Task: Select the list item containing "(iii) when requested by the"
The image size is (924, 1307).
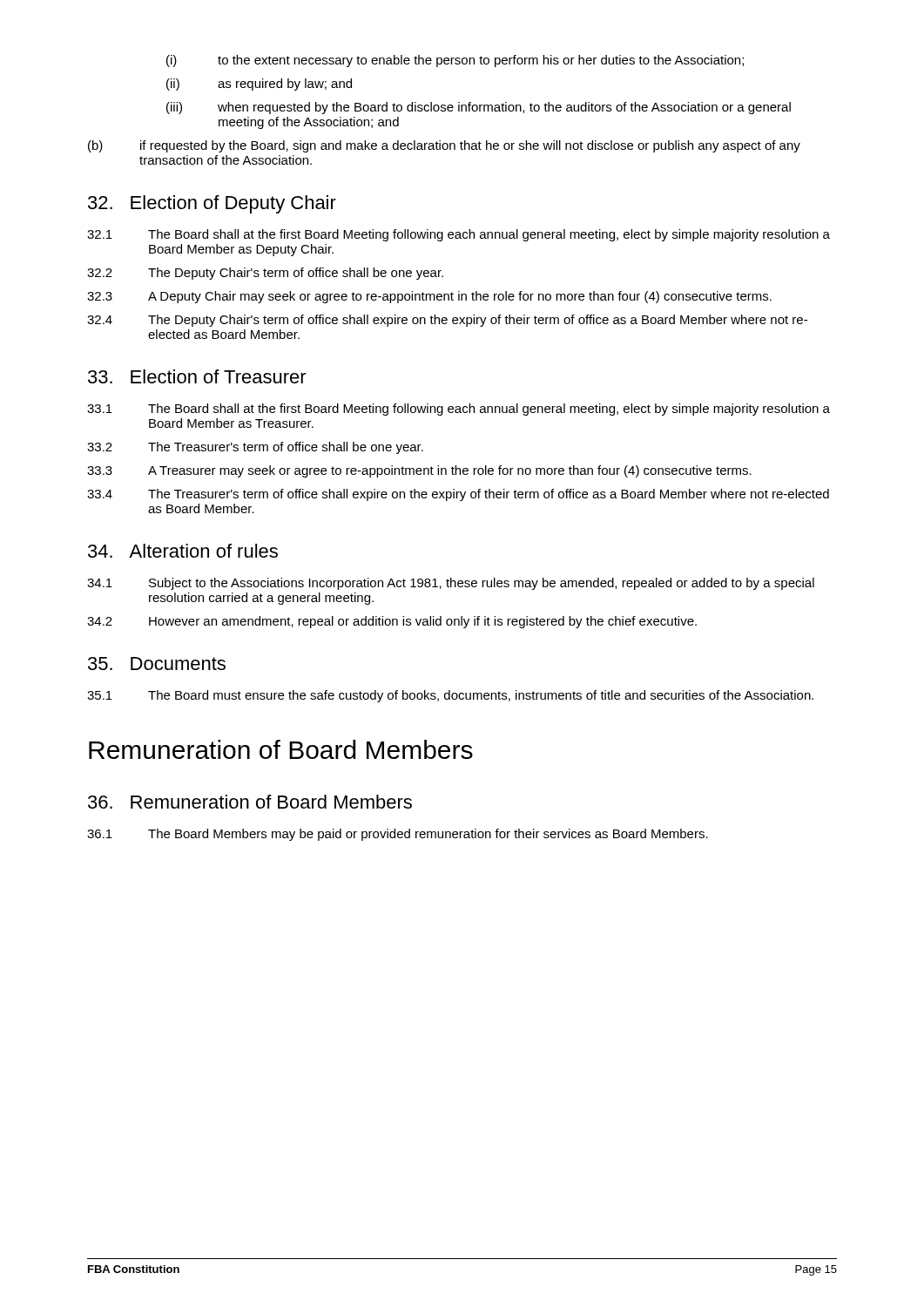Action: (501, 114)
